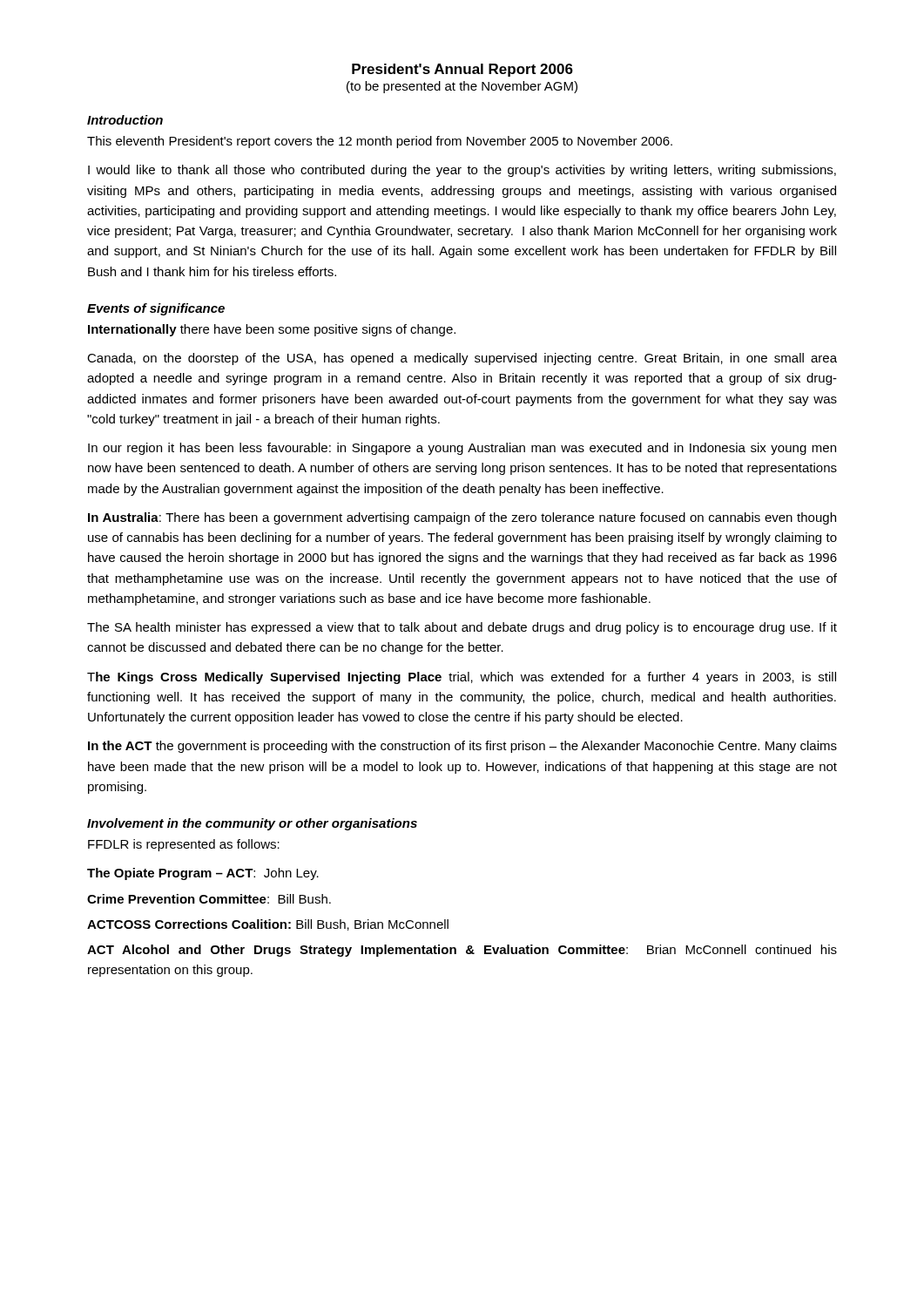Image resolution: width=924 pixels, height=1307 pixels.
Task: Select the text block that reads "Canada, on the doorstep of the USA, has"
Action: point(462,388)
